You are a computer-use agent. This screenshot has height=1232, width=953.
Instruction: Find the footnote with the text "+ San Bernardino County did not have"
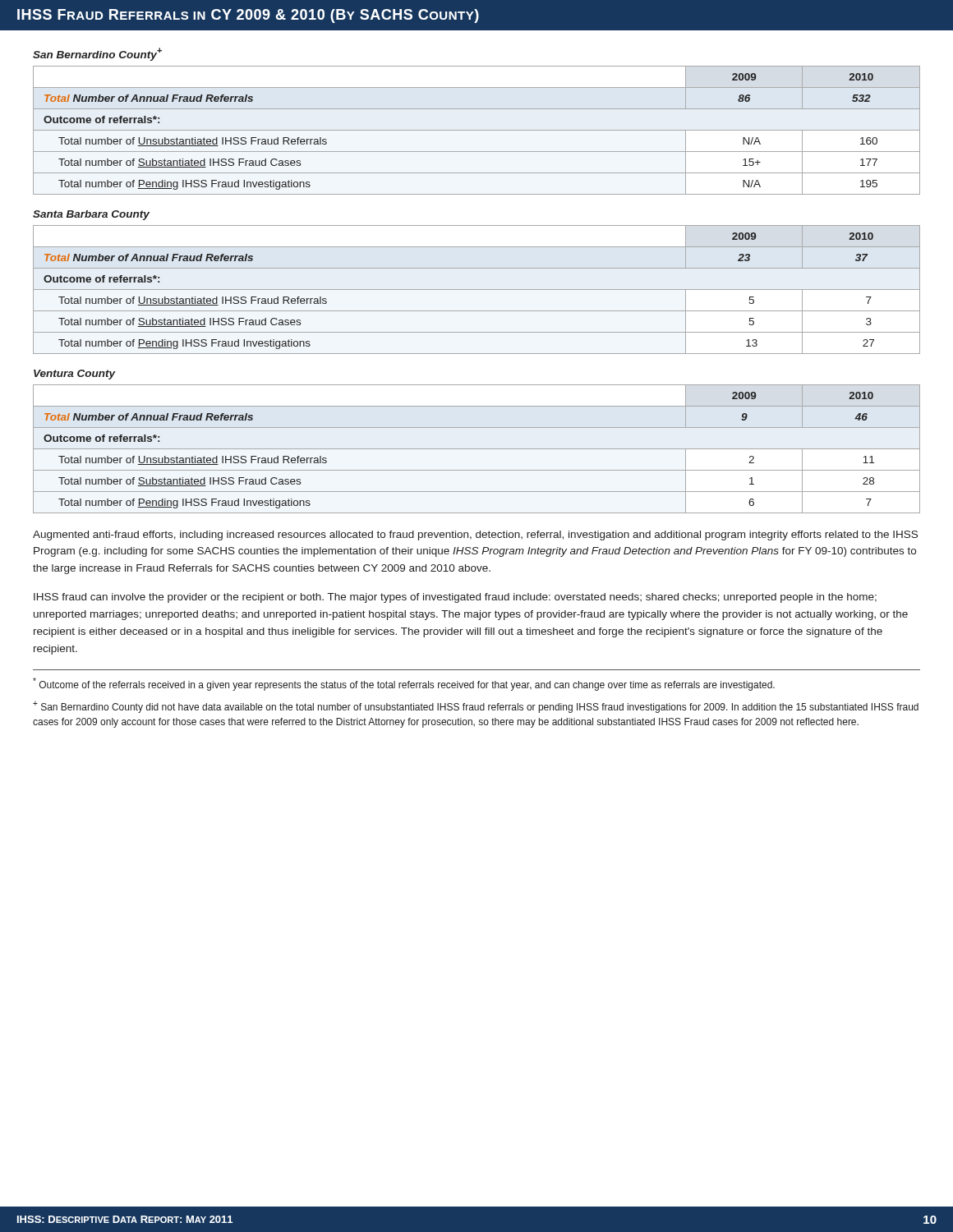pyautogui.click(x=476, y=713)
